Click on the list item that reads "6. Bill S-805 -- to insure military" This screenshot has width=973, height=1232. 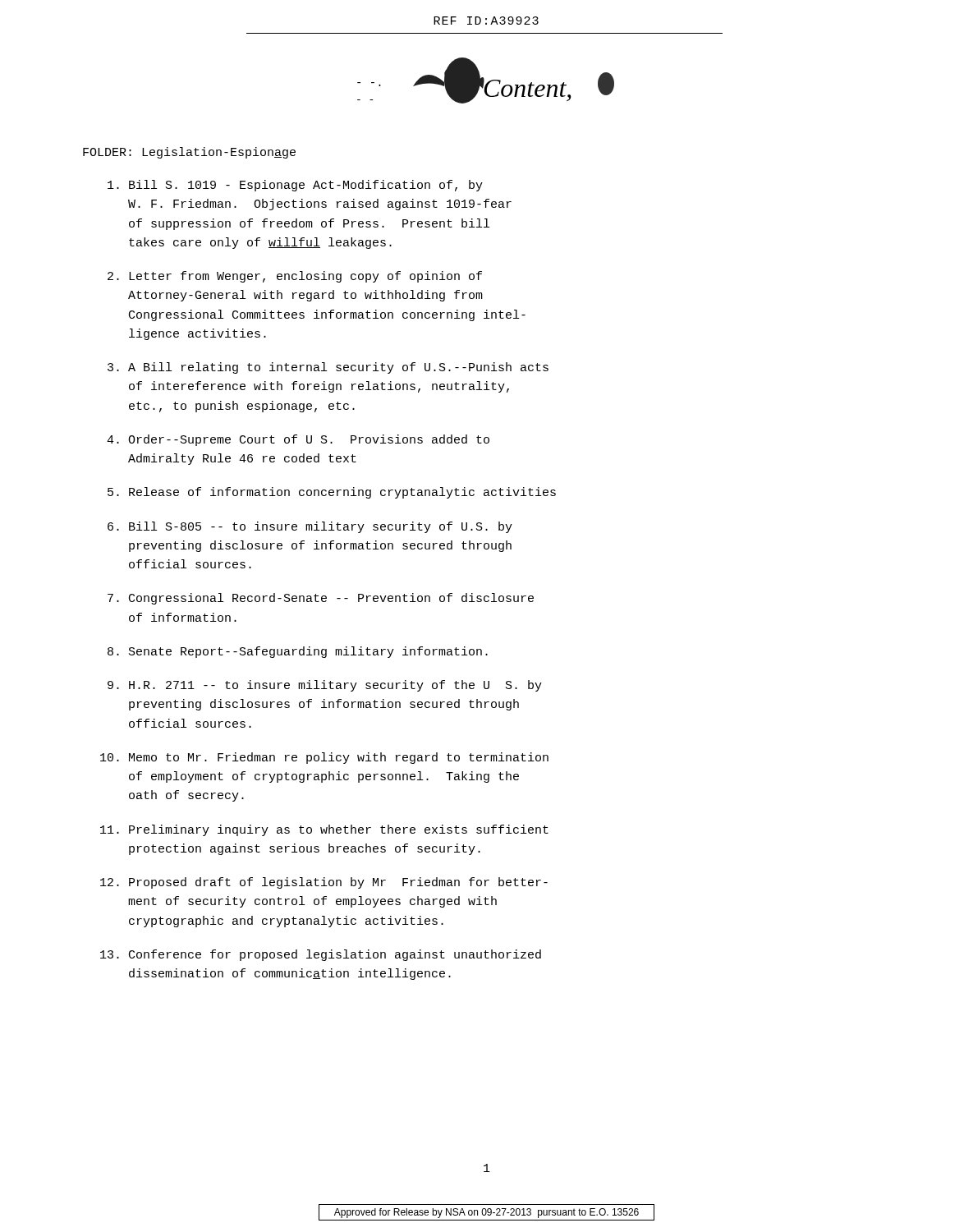point(476,546)
